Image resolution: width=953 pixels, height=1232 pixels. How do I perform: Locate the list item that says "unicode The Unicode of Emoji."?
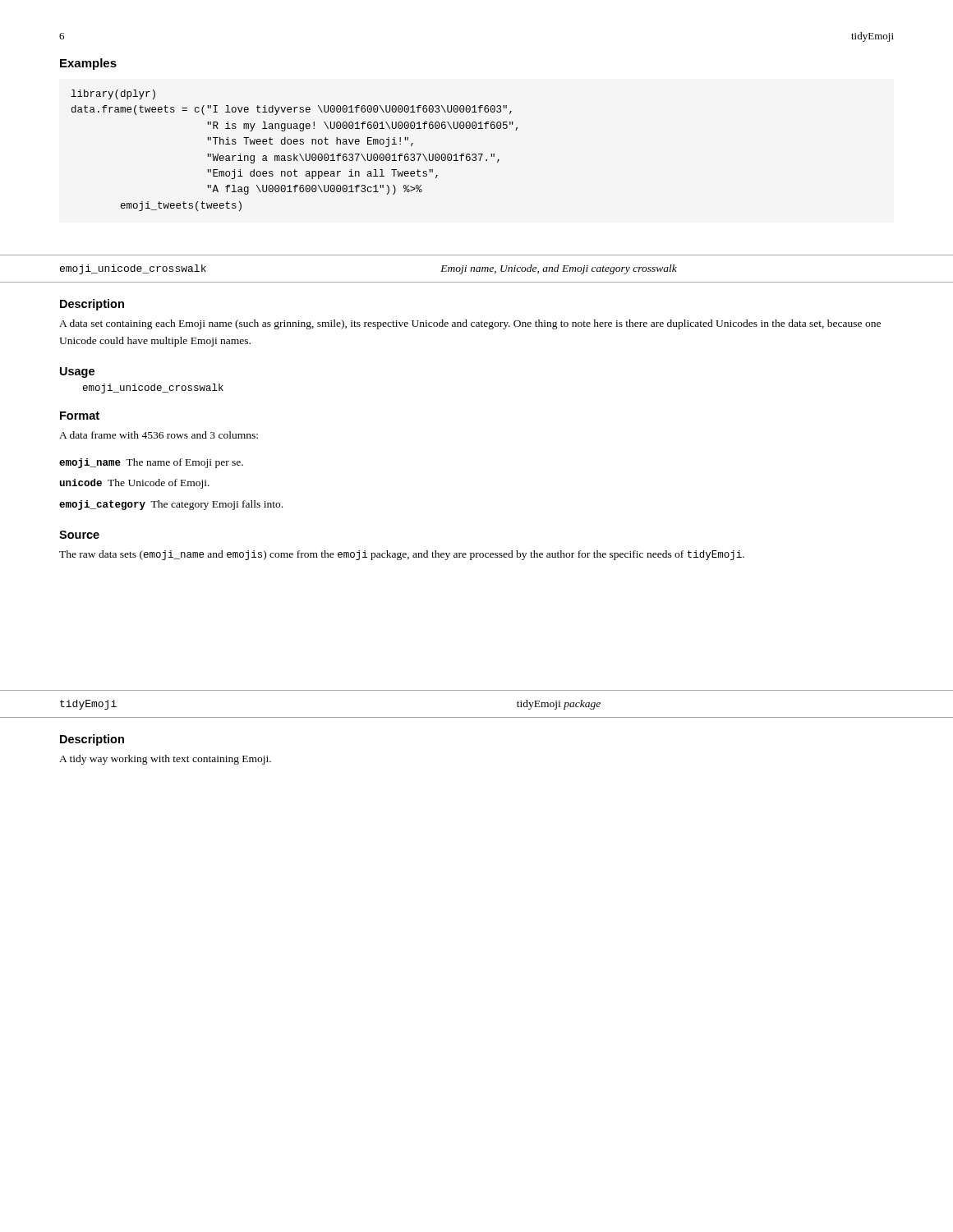[x=135, y=483]
